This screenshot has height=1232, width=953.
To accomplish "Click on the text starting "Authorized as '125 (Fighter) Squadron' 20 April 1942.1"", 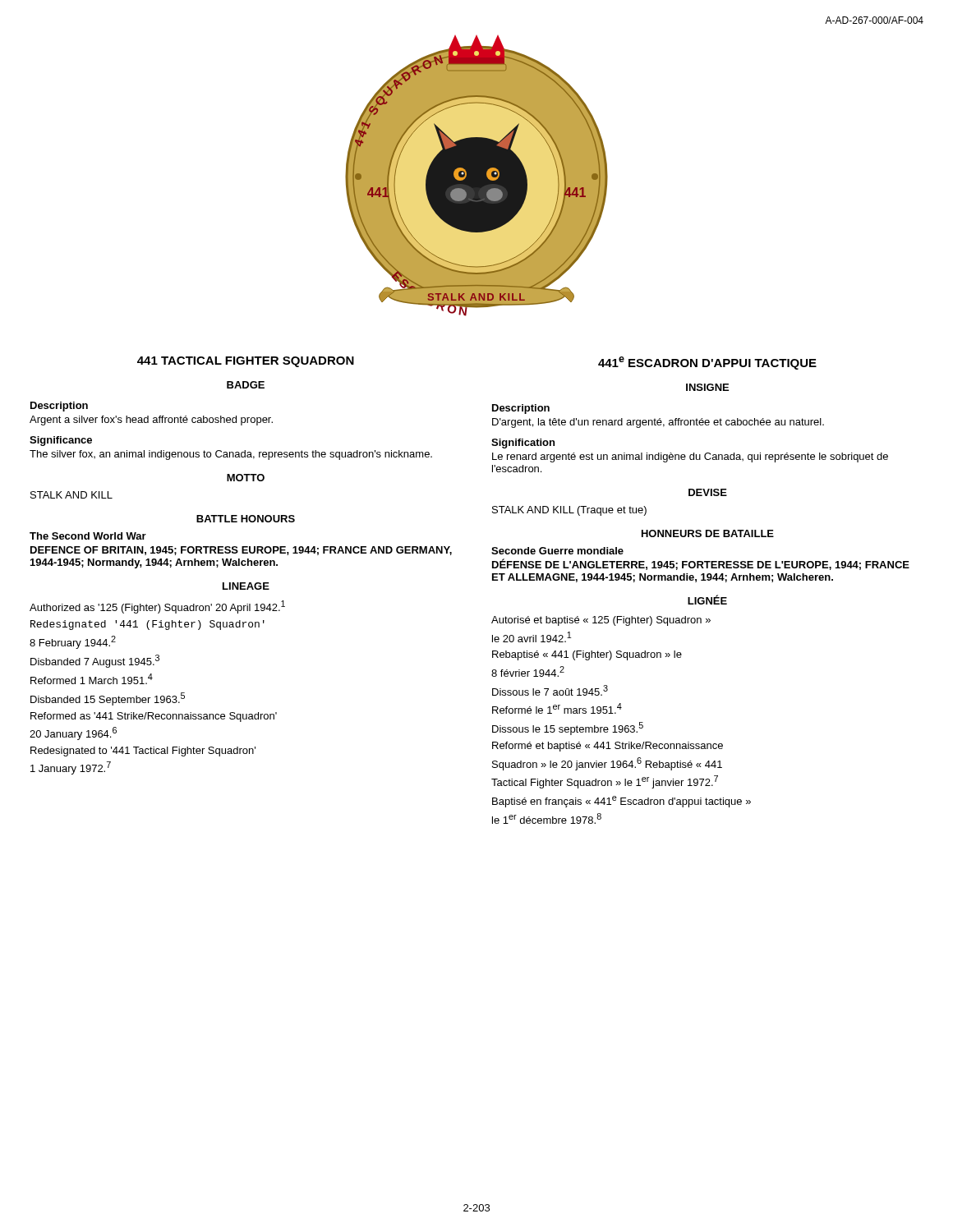I will tap(158, 687).
